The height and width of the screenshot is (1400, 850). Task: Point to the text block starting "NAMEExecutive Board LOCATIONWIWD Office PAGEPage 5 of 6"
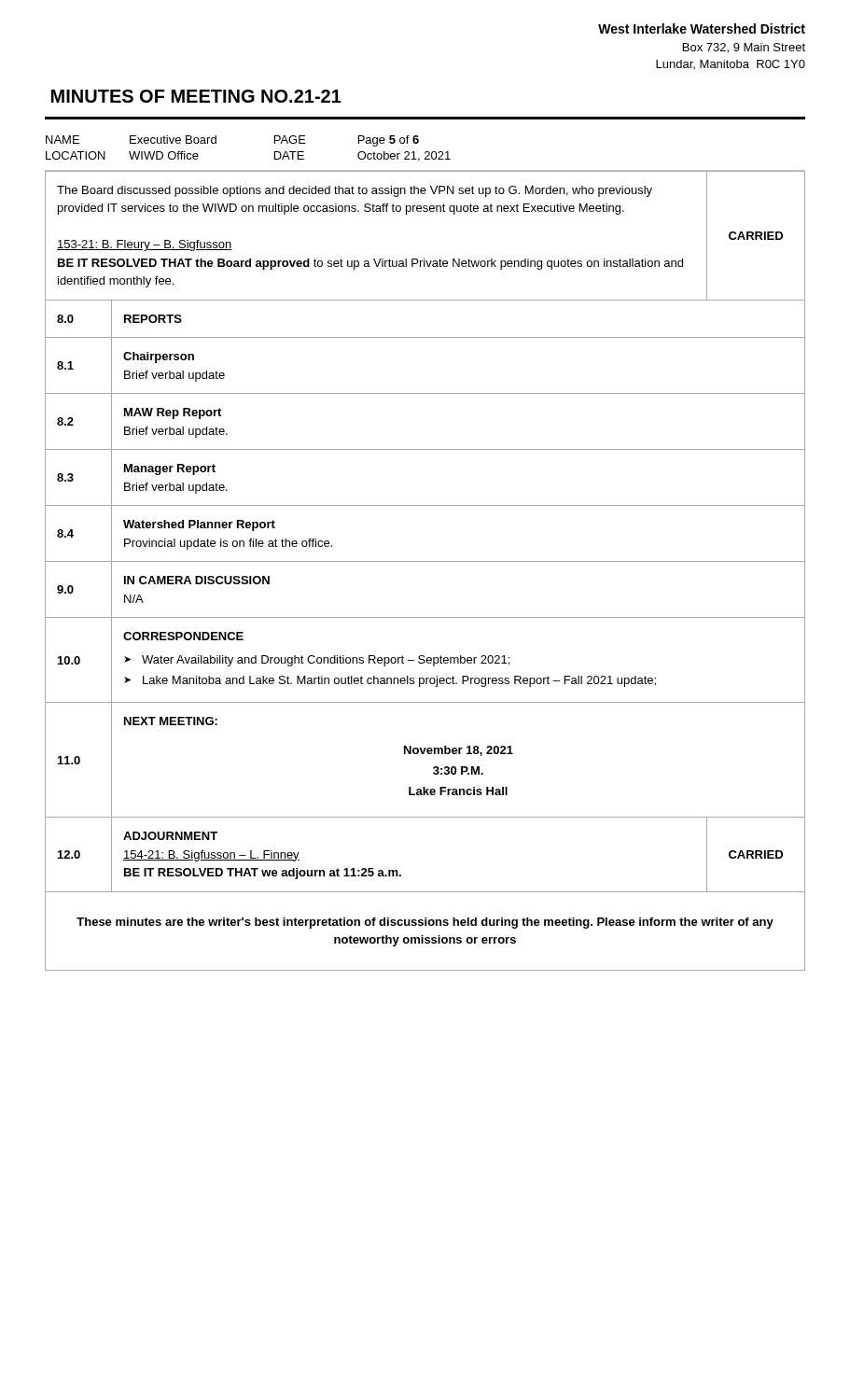point(67,141)
